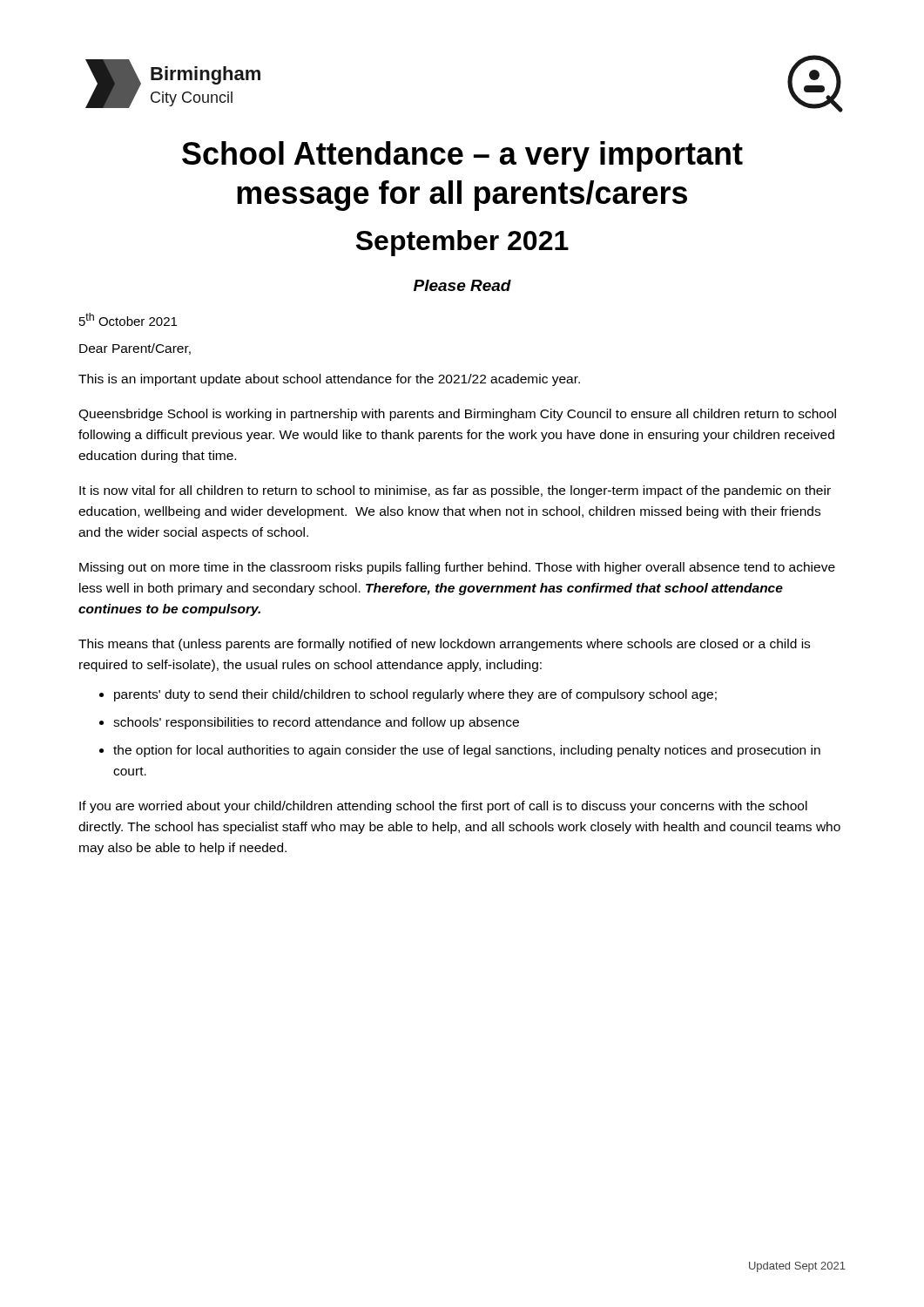Click the passage that begins "schools' responsibilities to record attendance and follow up"

click(x=316, y=722)
